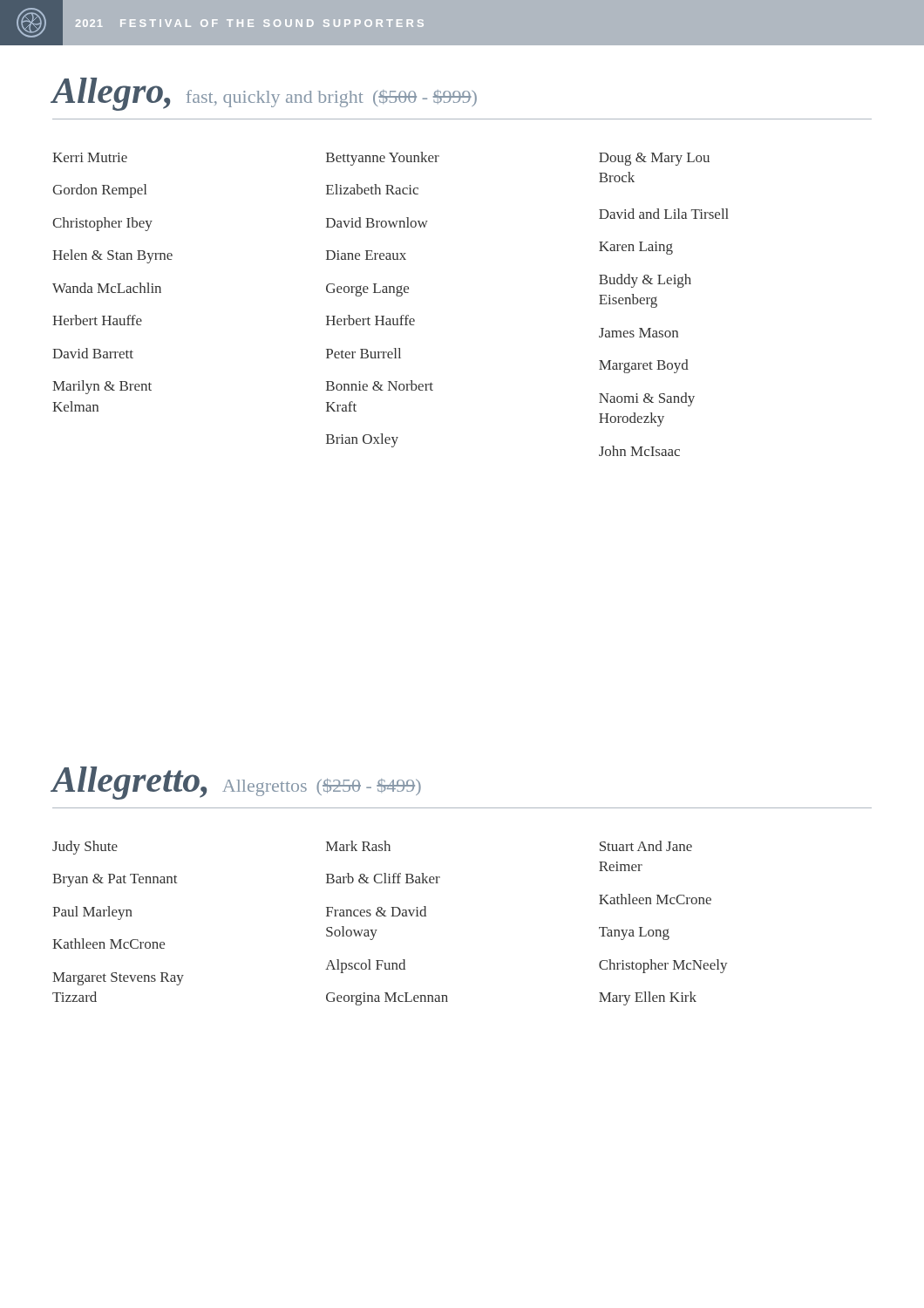Where does it say "Naomi & SandyHorodezky"?

647,408
